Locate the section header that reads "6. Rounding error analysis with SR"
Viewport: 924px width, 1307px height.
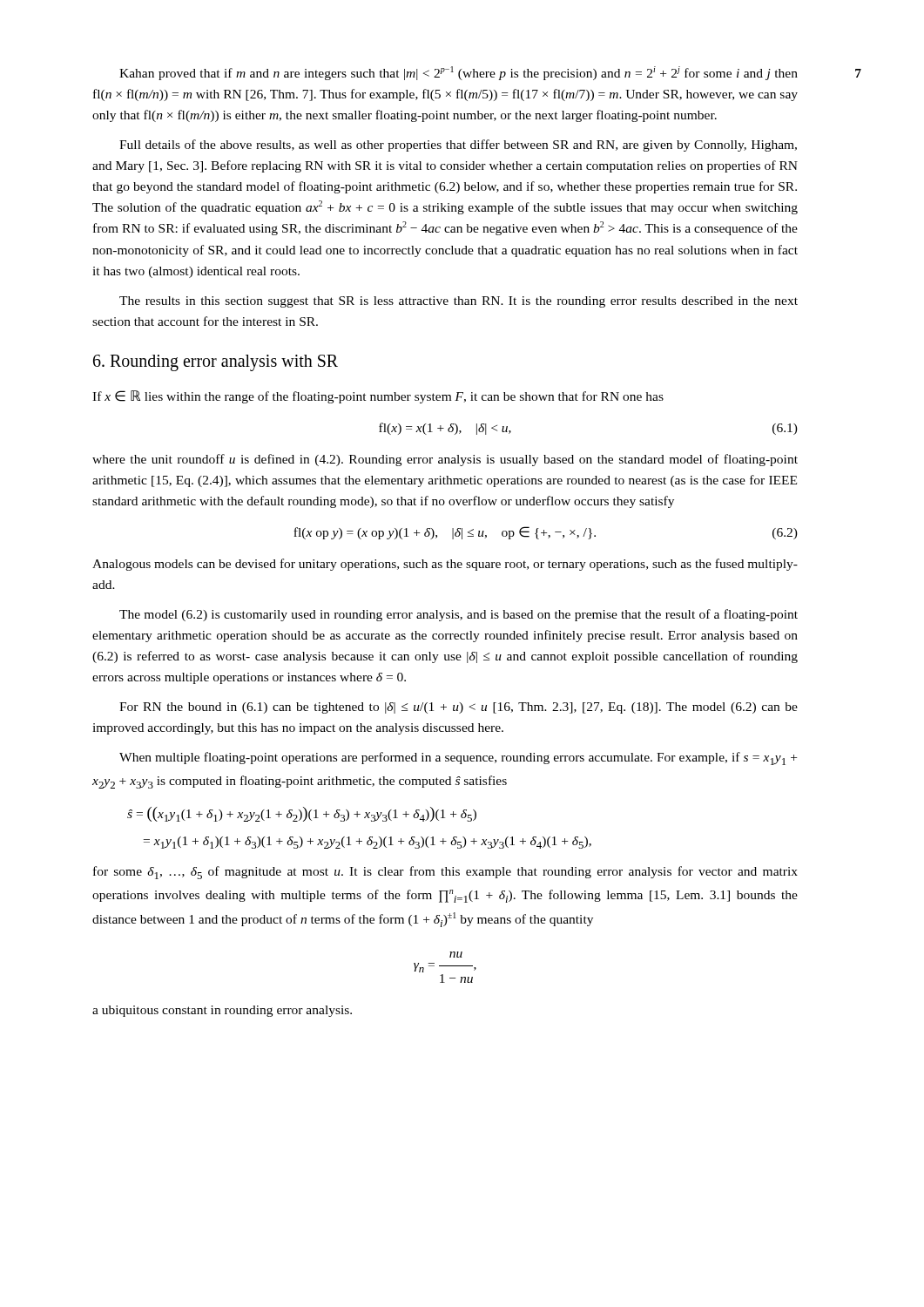tap(215, 360)
